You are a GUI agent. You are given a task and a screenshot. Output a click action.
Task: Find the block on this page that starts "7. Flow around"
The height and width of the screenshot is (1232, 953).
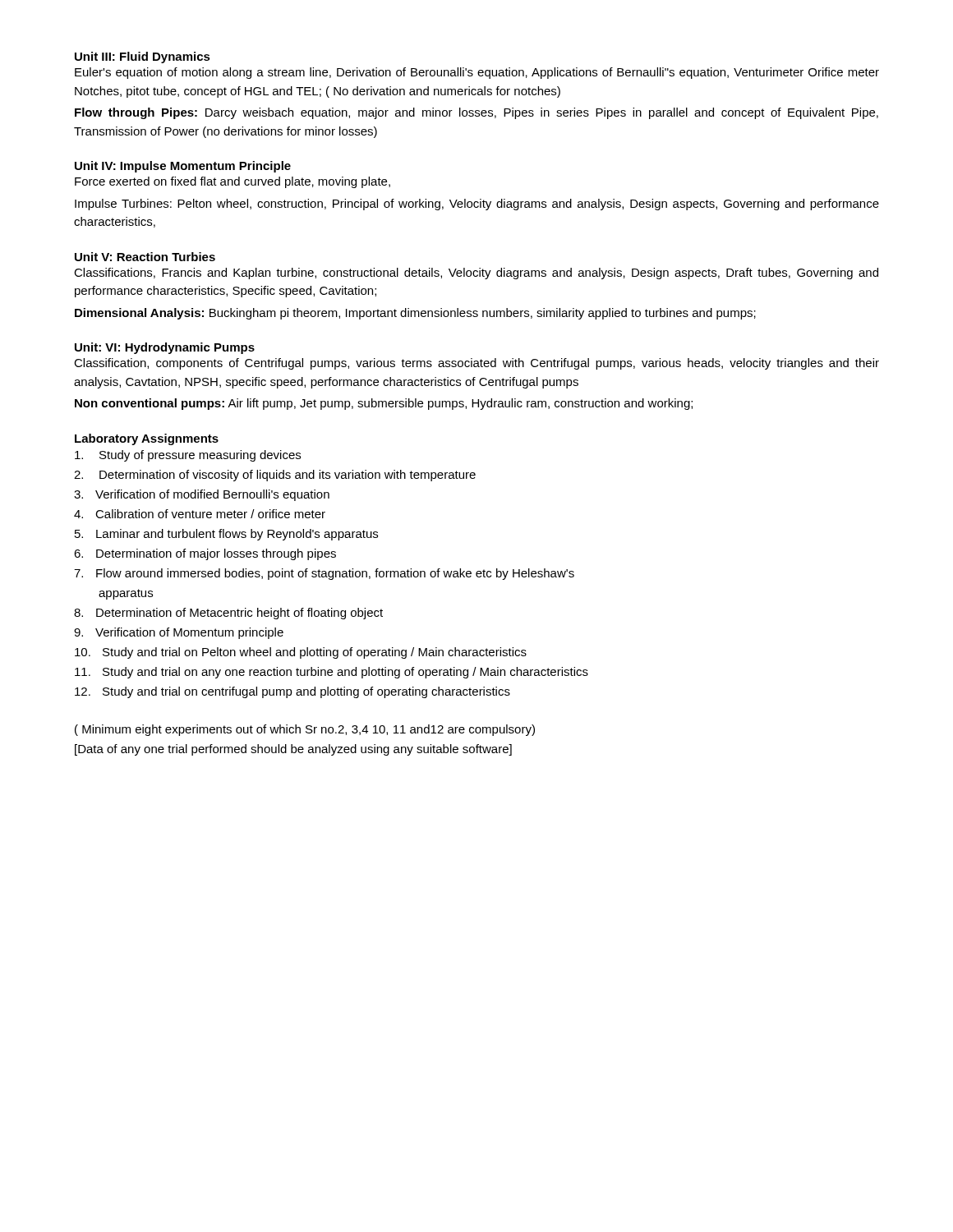coord(476,583)
